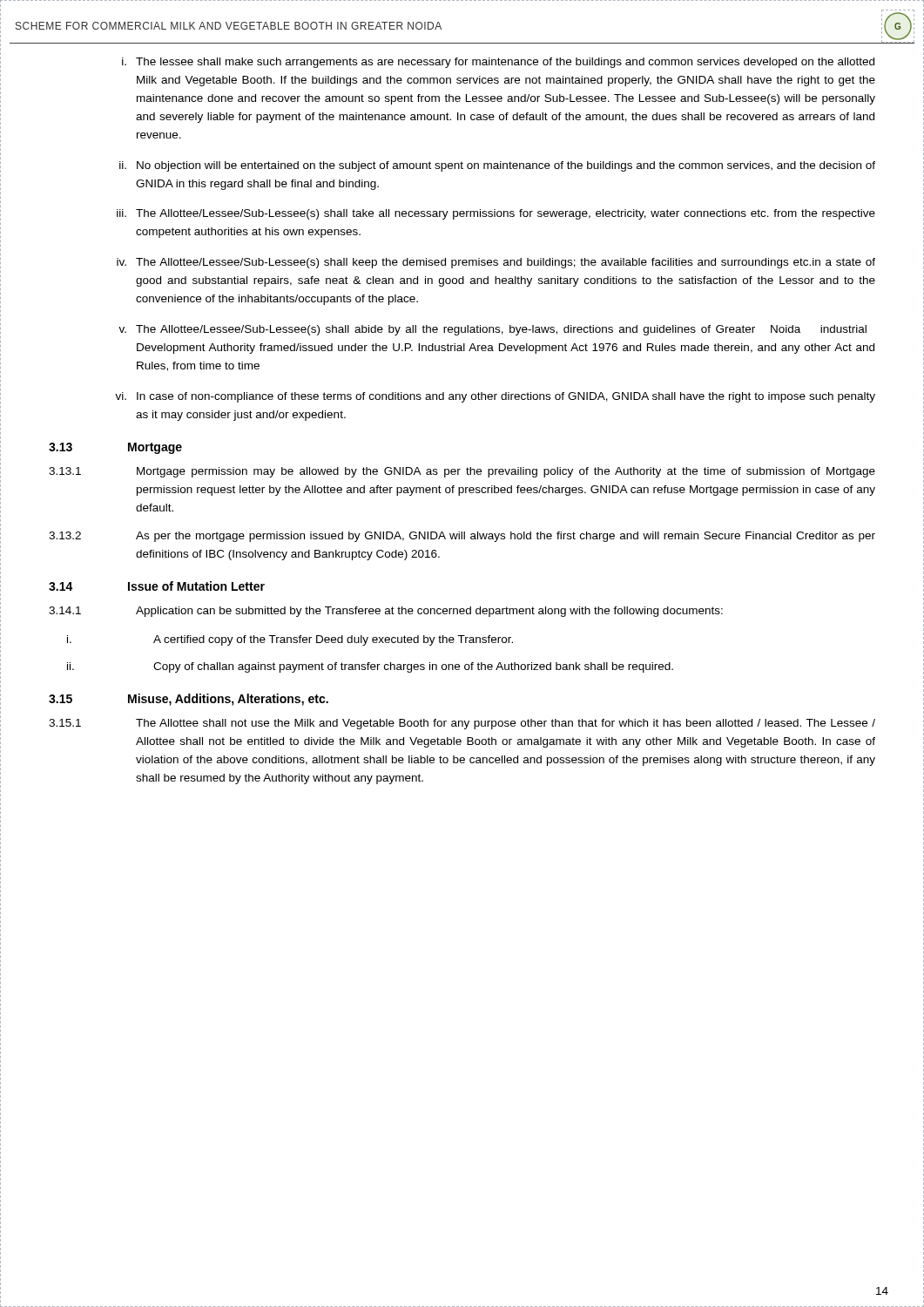The height and width of the screenshot is (1307, 924).
Task: Locate the block of text that opens with "vi. In case of non-compliance of these"
Action: (462, 406)
